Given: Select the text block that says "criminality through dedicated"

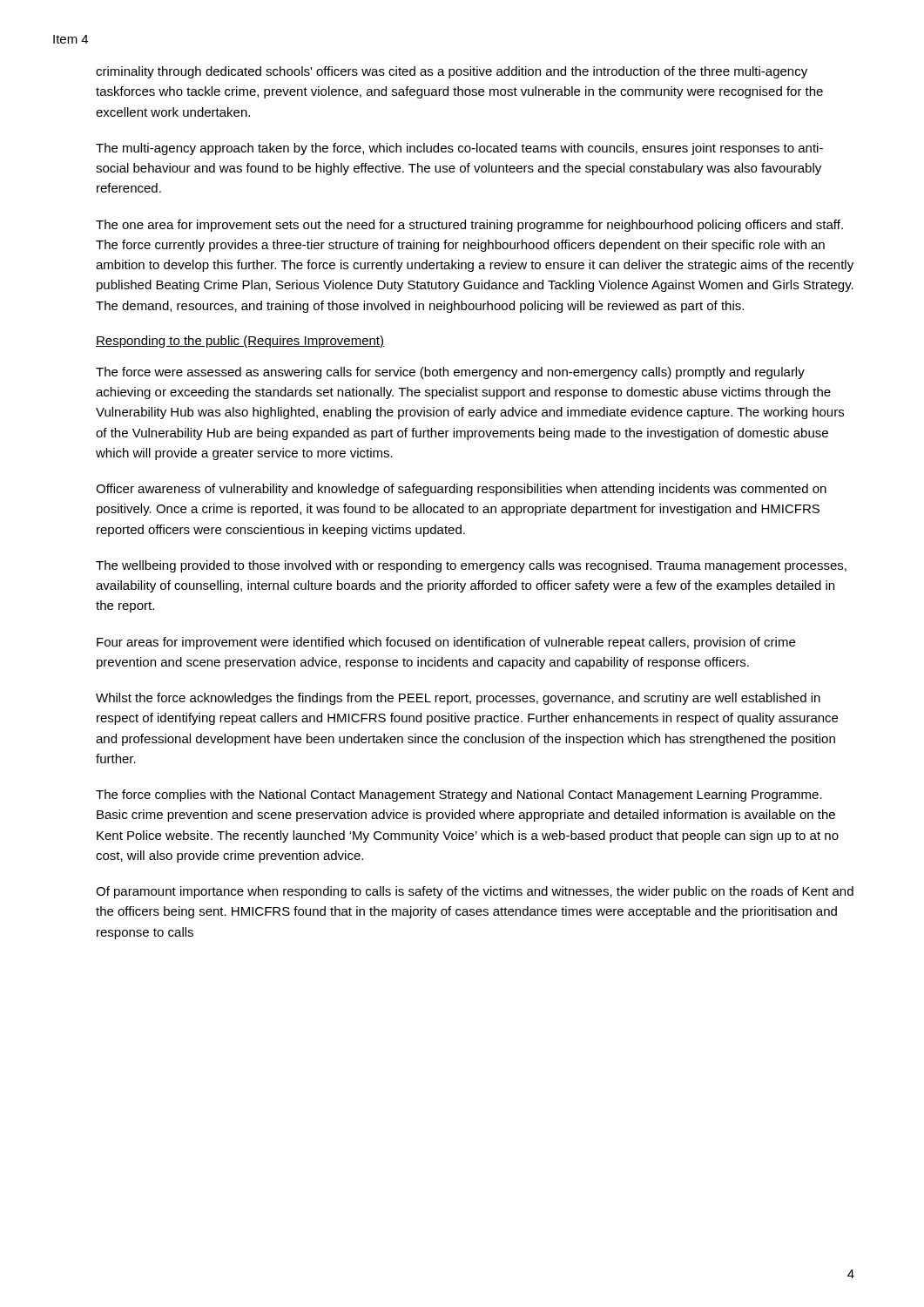Looking at the screenshot, I should click(x=460, y=91).
